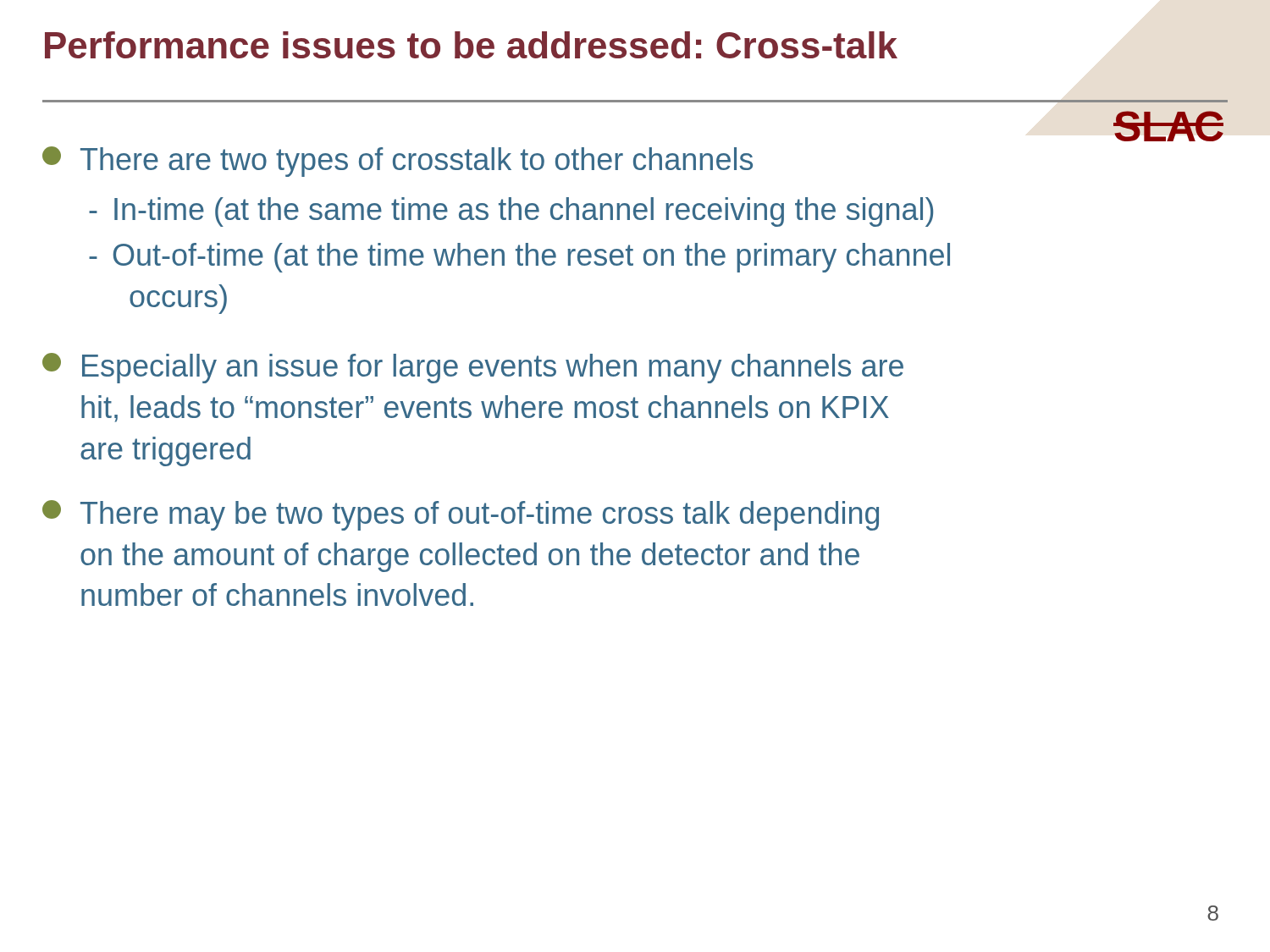This screenshot has height=952, width=1270.
Task: Find the list item that says "There are two types of crosstalk"
Action: click(497, 231)
